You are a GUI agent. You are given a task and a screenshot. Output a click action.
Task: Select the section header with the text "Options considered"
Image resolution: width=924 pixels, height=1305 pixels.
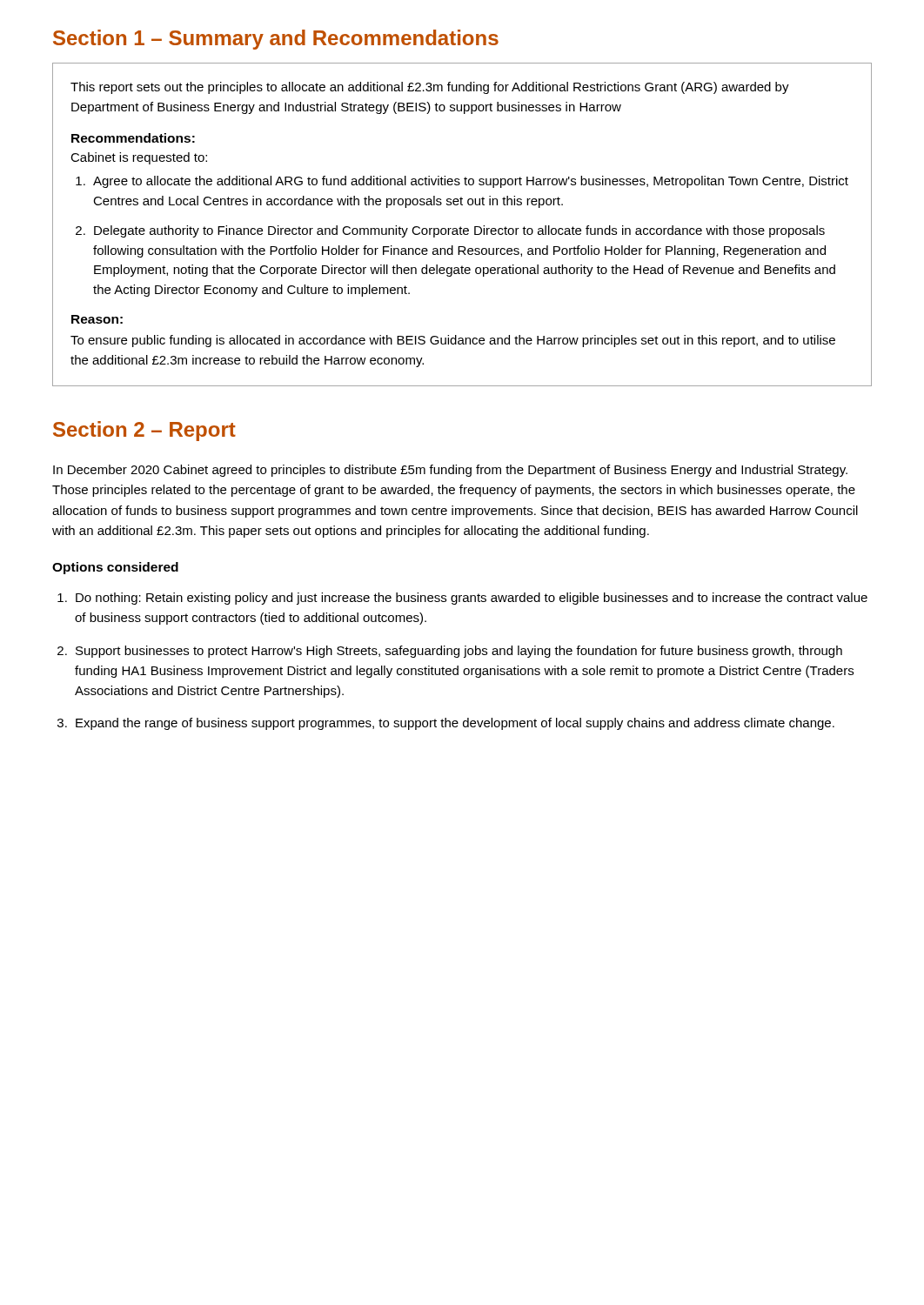(x=115, y=568)
